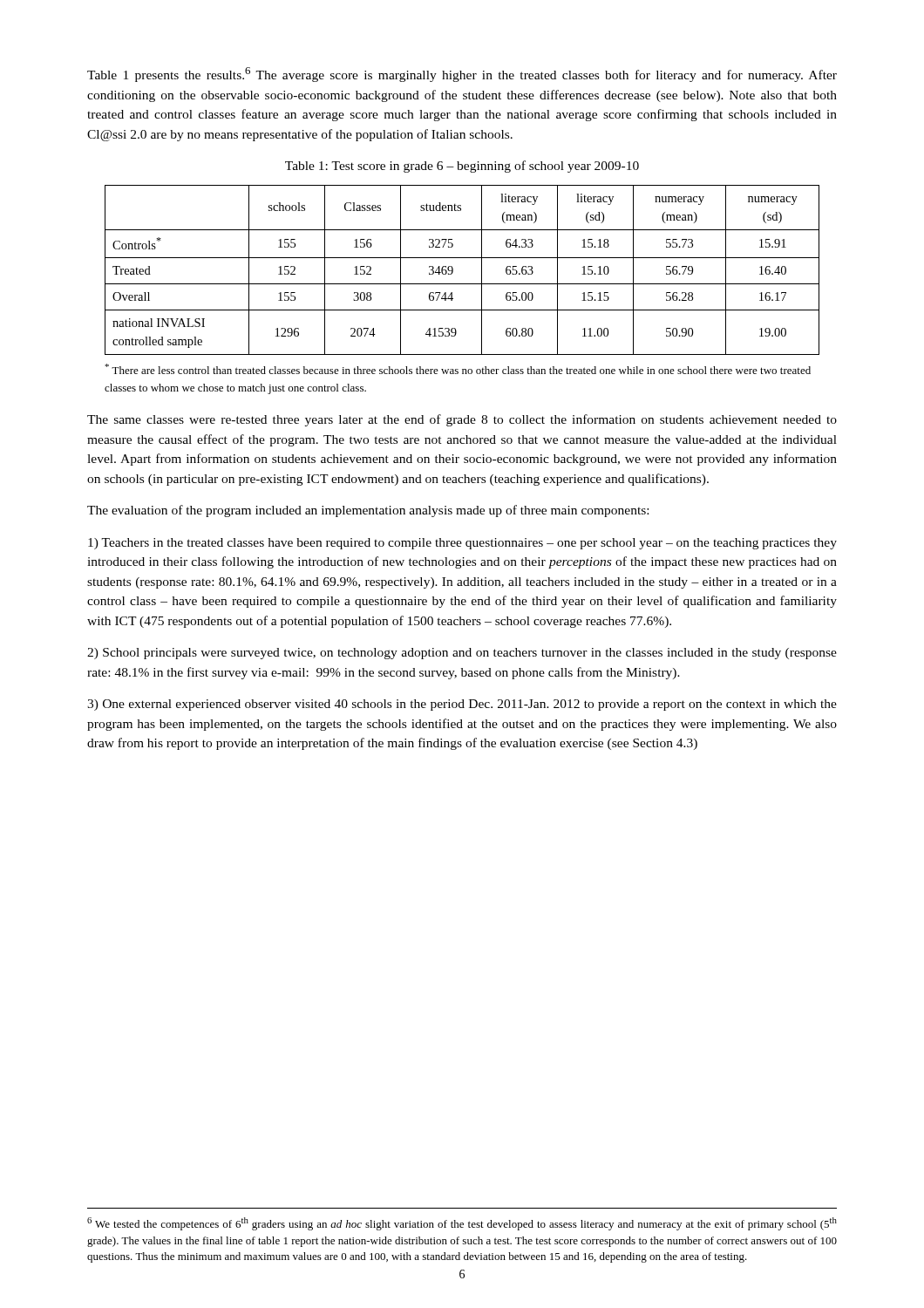The height and width of the screenshot is (1308, 924).
Task: Find the table that mentions "literacy (mean)"
Action: (462, 270)
